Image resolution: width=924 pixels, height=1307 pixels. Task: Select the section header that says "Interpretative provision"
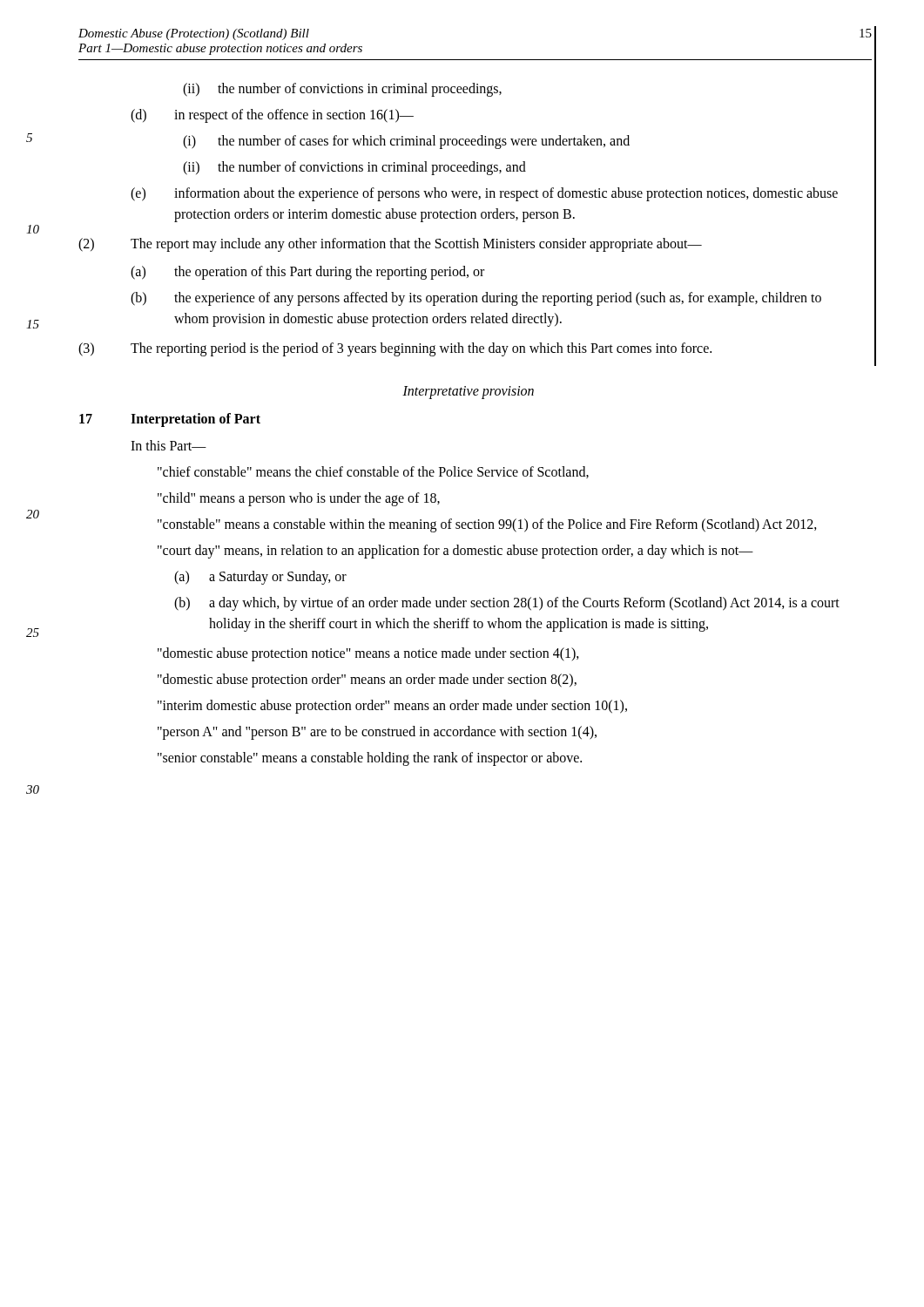coord(469,391)
